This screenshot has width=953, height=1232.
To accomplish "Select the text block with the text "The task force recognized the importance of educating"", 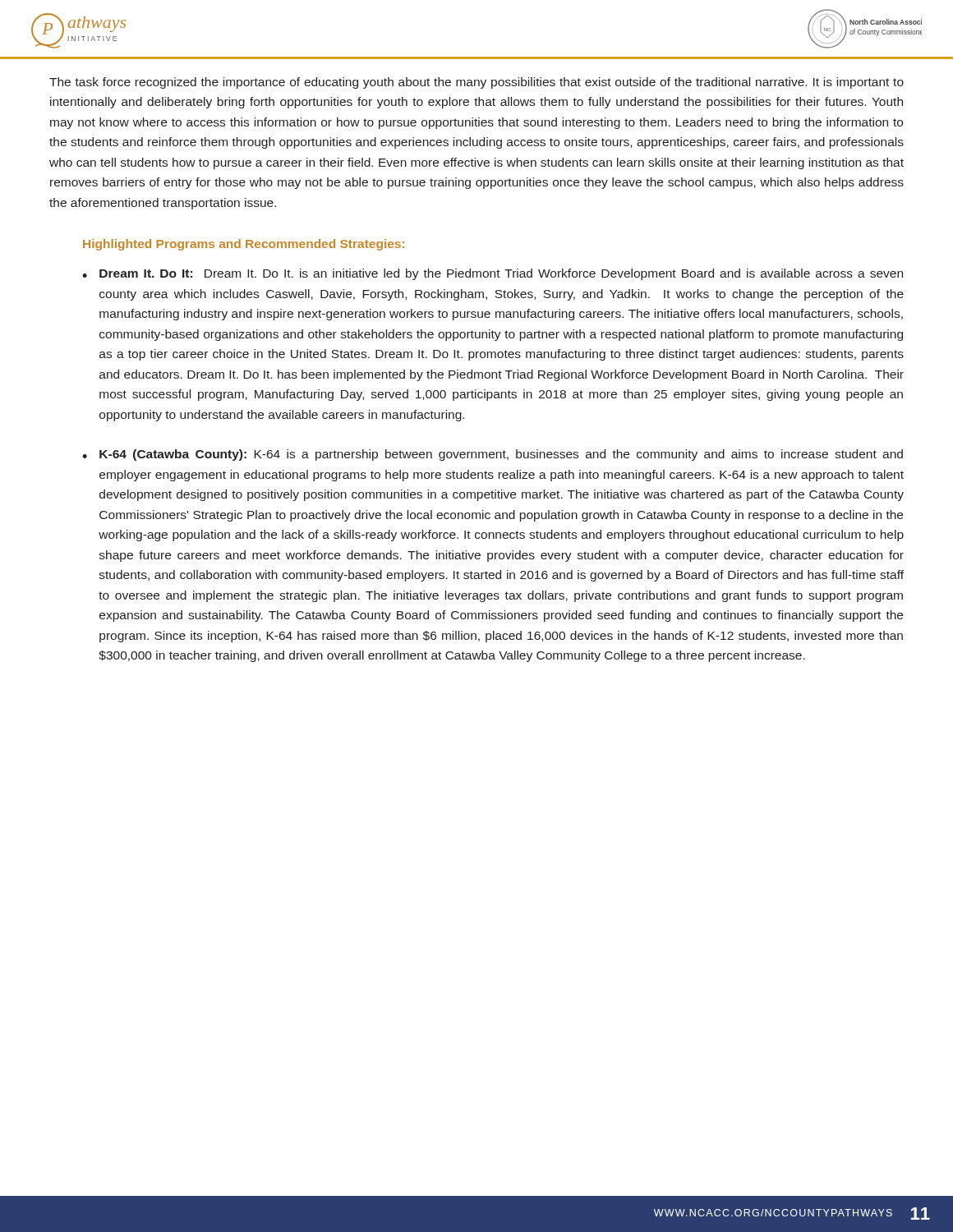I will tap(476, 142).
